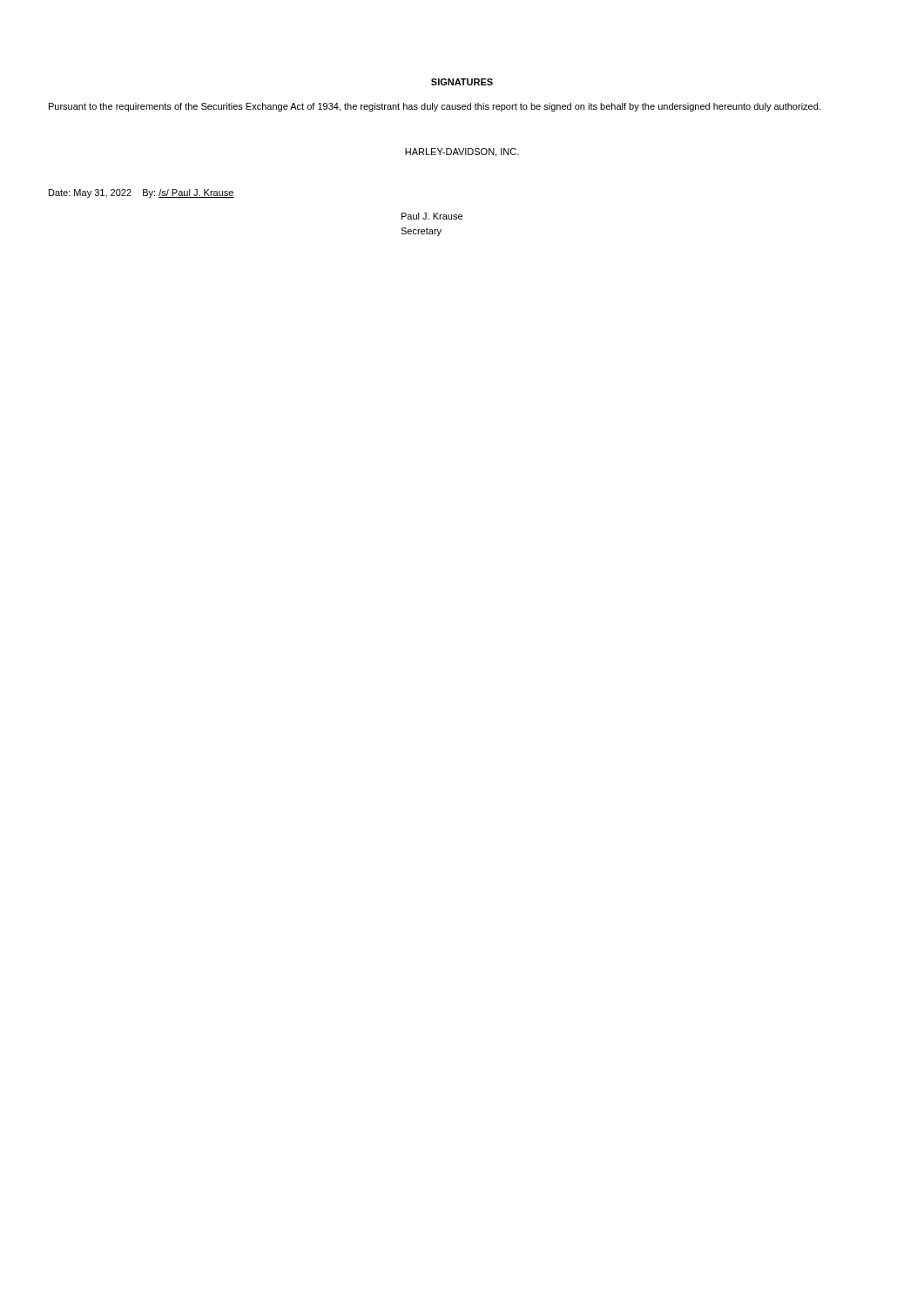Select a section header
The height and width of the screenshot is (1307, 924).
[x=462, y=82]
